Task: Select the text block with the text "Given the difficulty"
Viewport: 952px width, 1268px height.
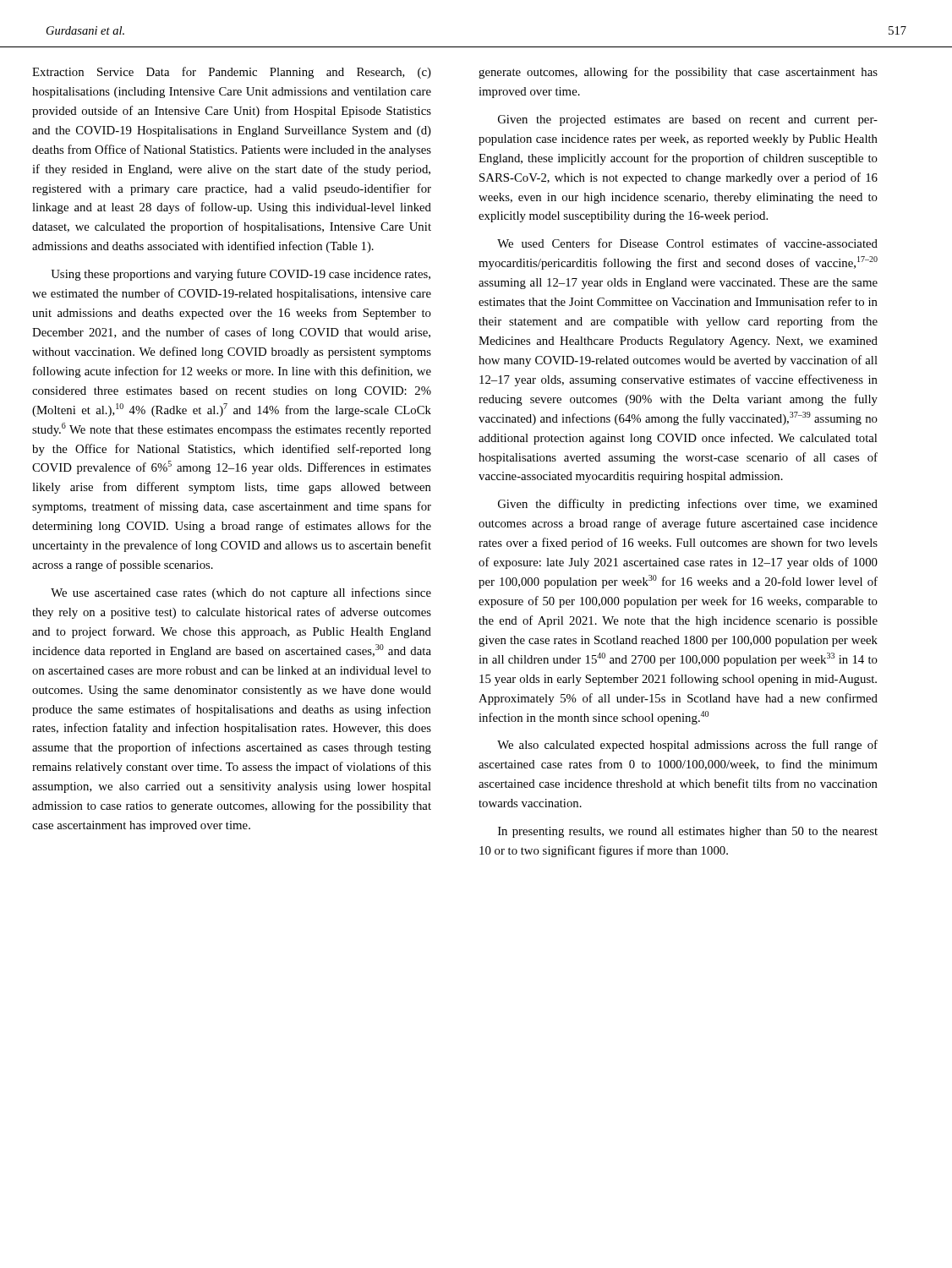Action: 678,611
